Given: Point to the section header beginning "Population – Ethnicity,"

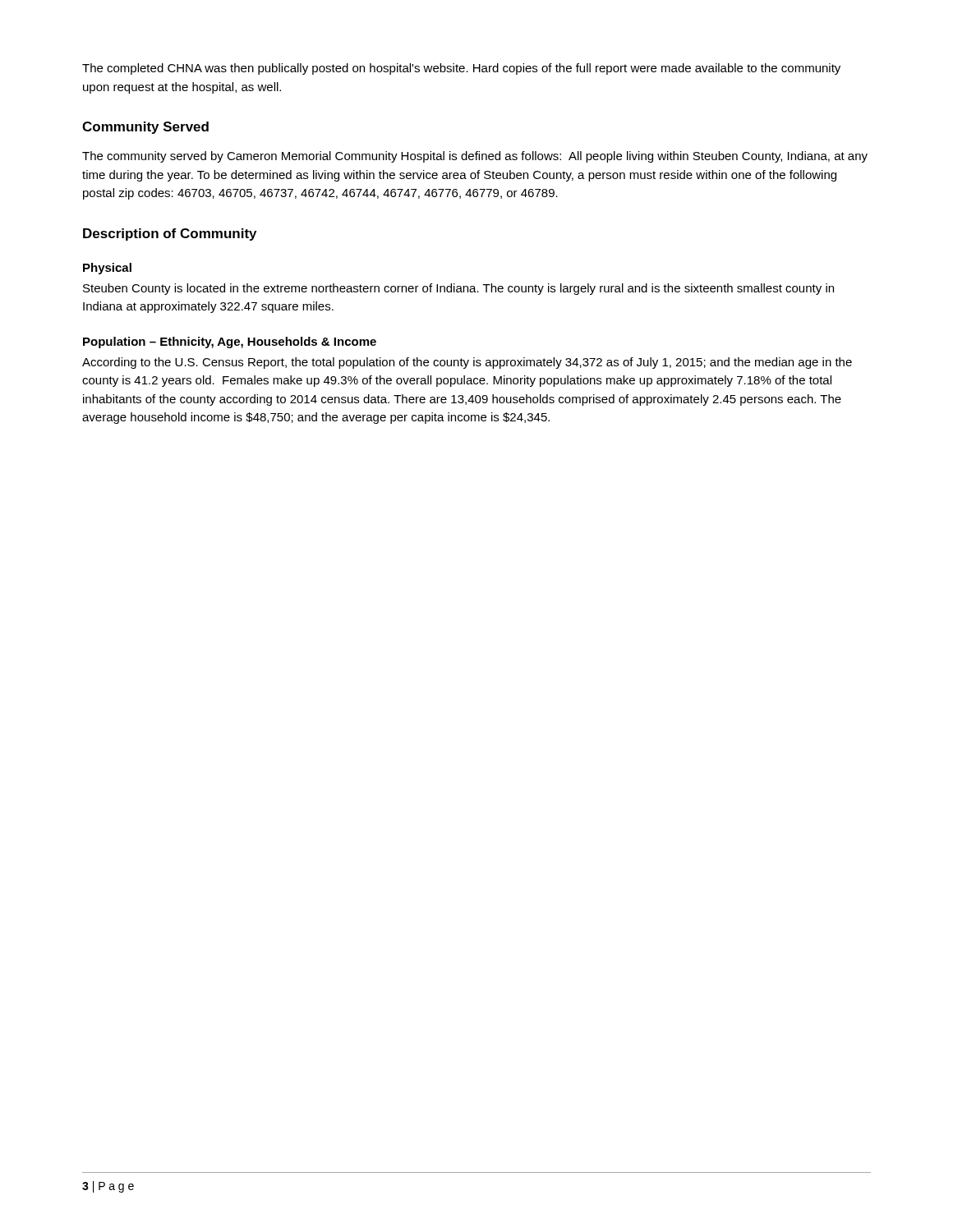Looking at the screenshot, I should pyautogui.click(x=229, y=341).
